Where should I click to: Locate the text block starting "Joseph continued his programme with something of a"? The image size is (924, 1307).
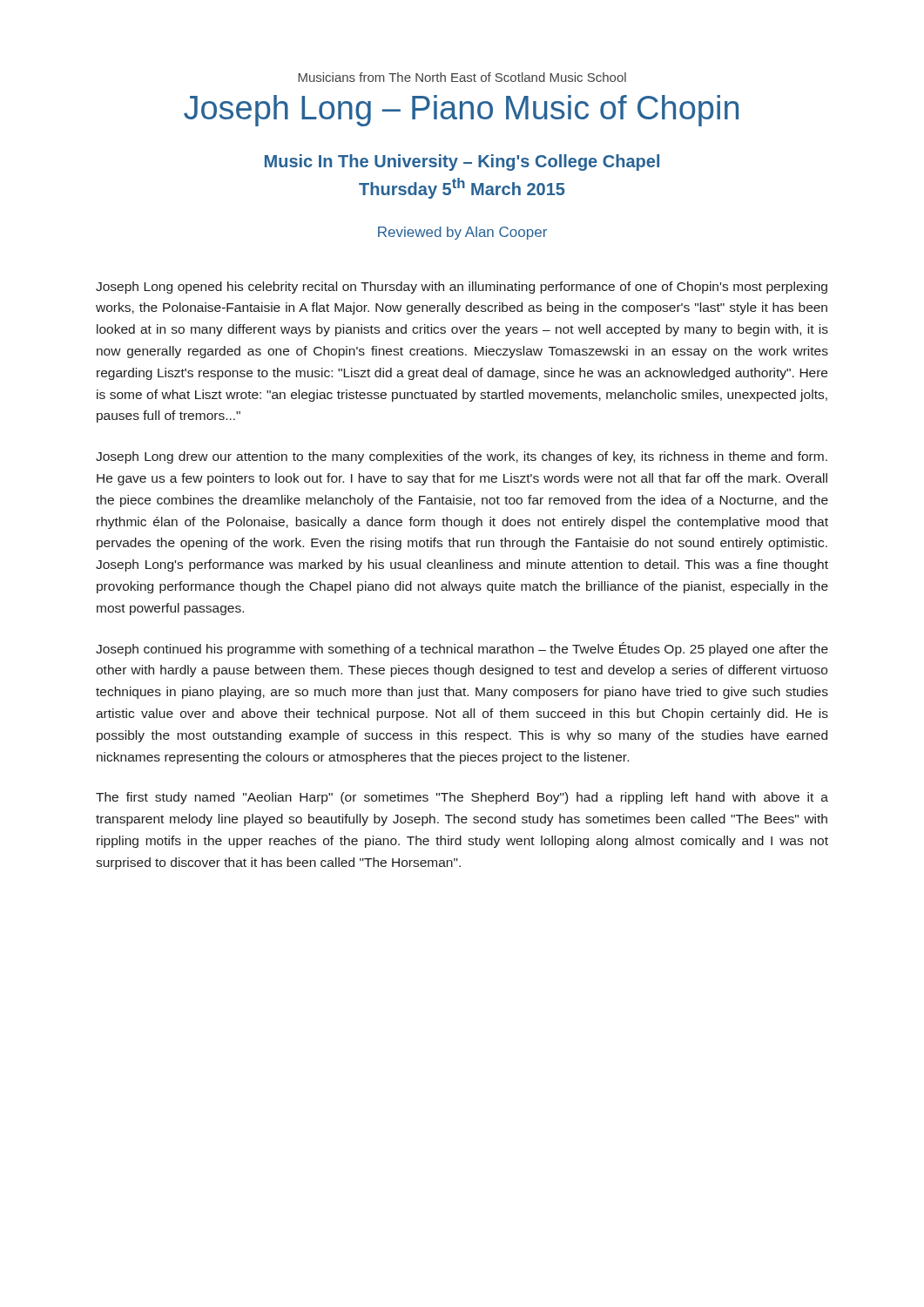[462, 702]
